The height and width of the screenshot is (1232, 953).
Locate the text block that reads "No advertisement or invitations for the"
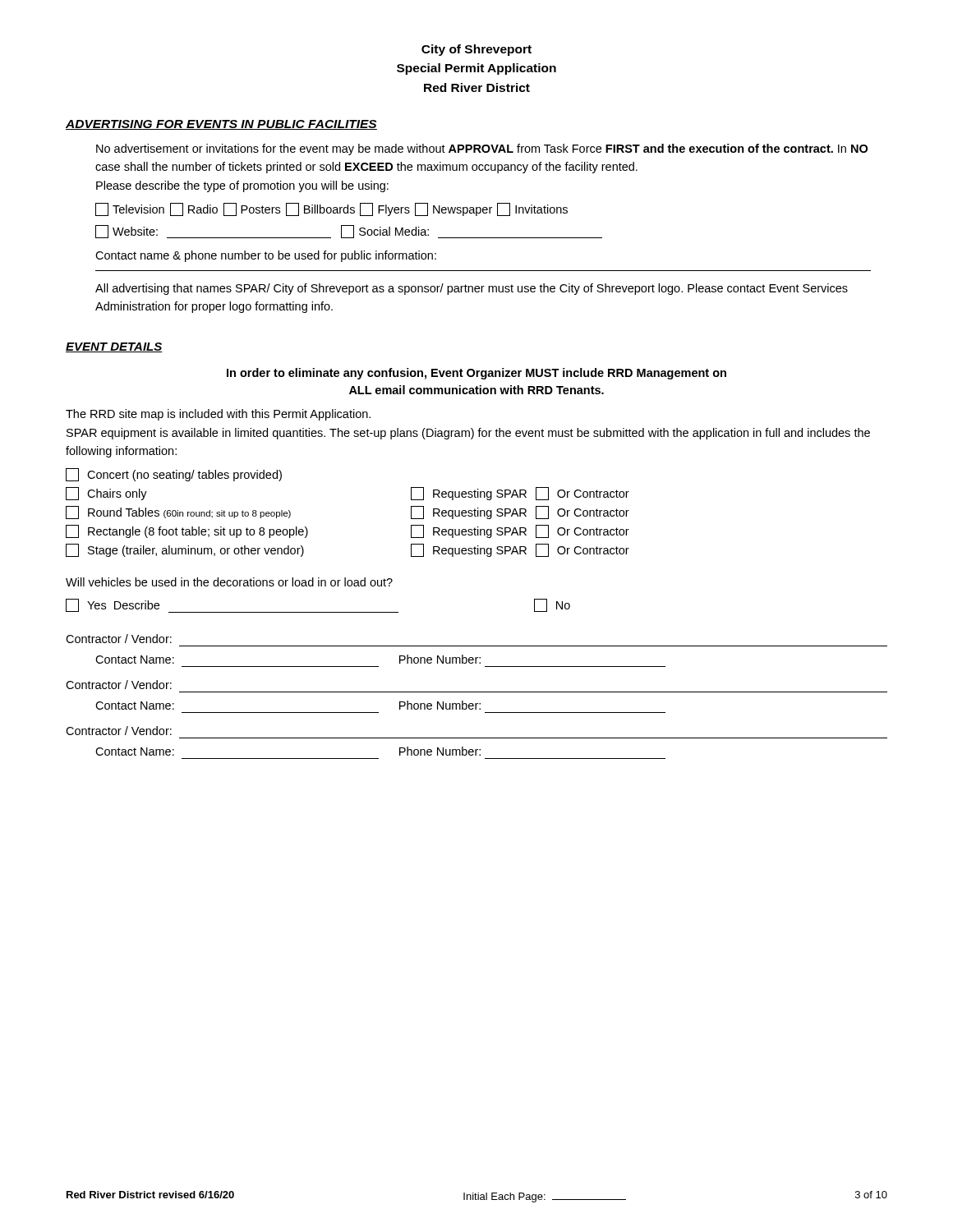pos(482,167)
